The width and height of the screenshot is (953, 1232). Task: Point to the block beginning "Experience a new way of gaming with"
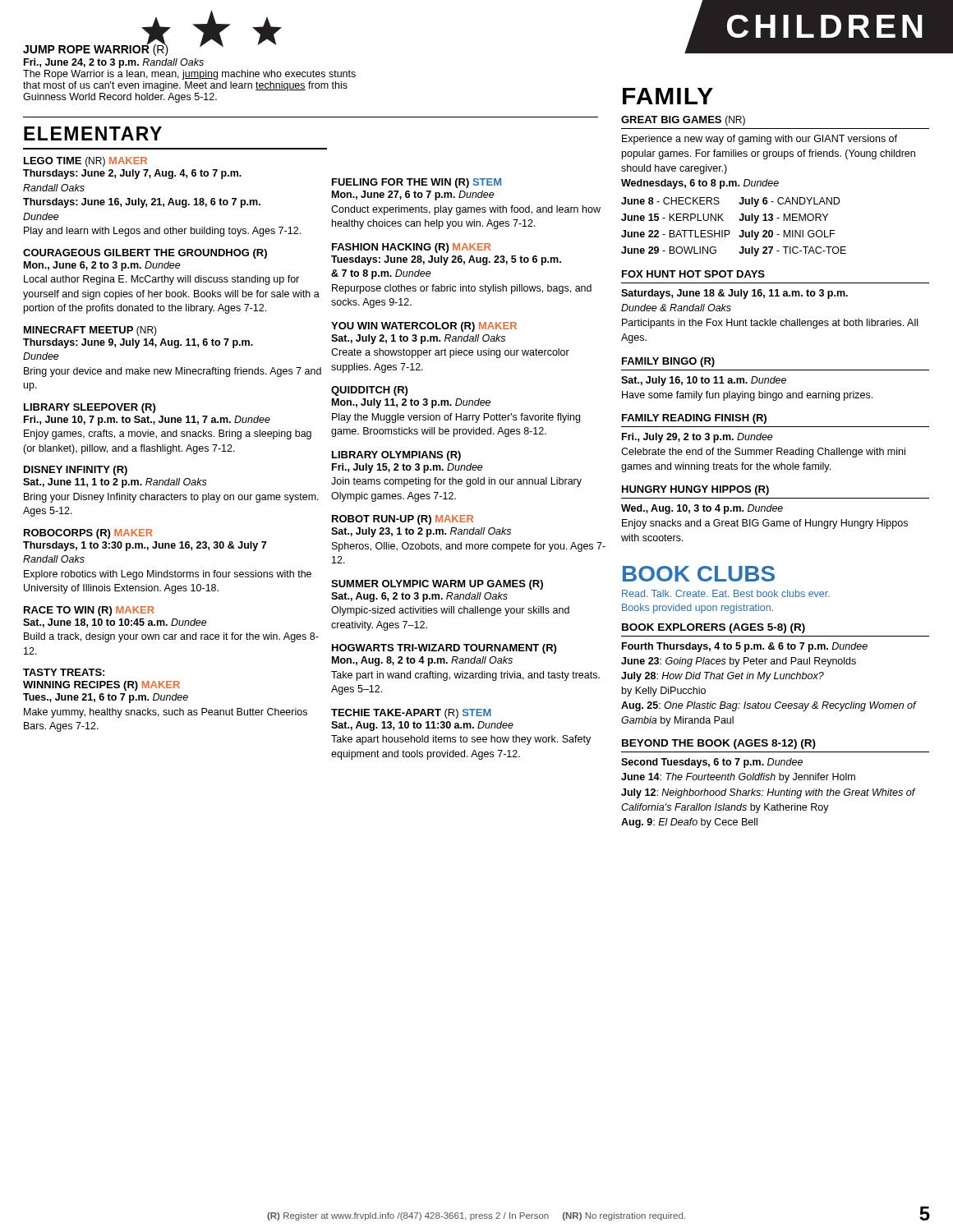[x=768, y=196]
